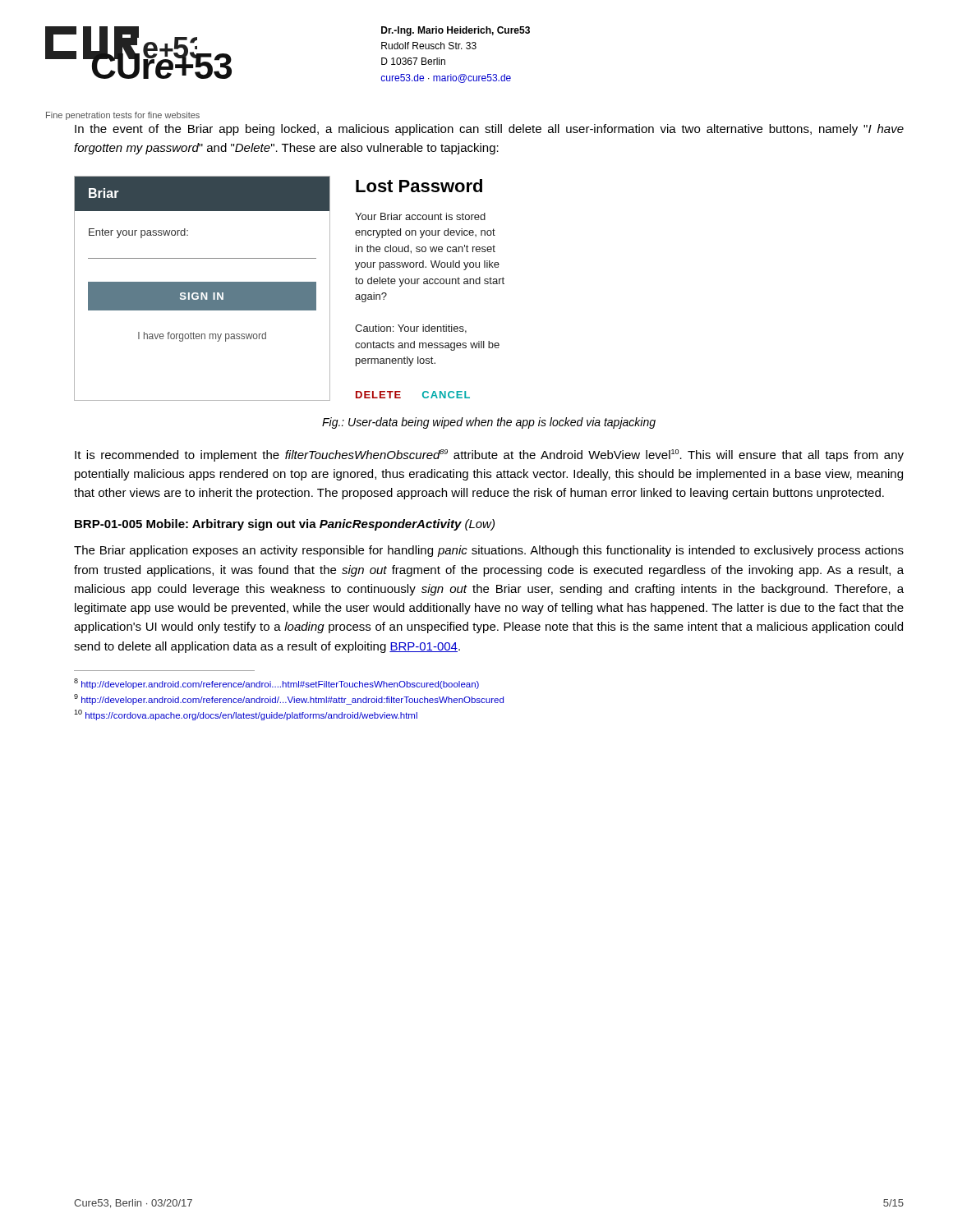Image resolution: width=953 pixels, height=1232 pixels.
Task: Point to "8 http://developer.android.com/reference/androi....html#setFilterTouchesWhenObscured(boolean)"
Action: [x=277, y=683]
